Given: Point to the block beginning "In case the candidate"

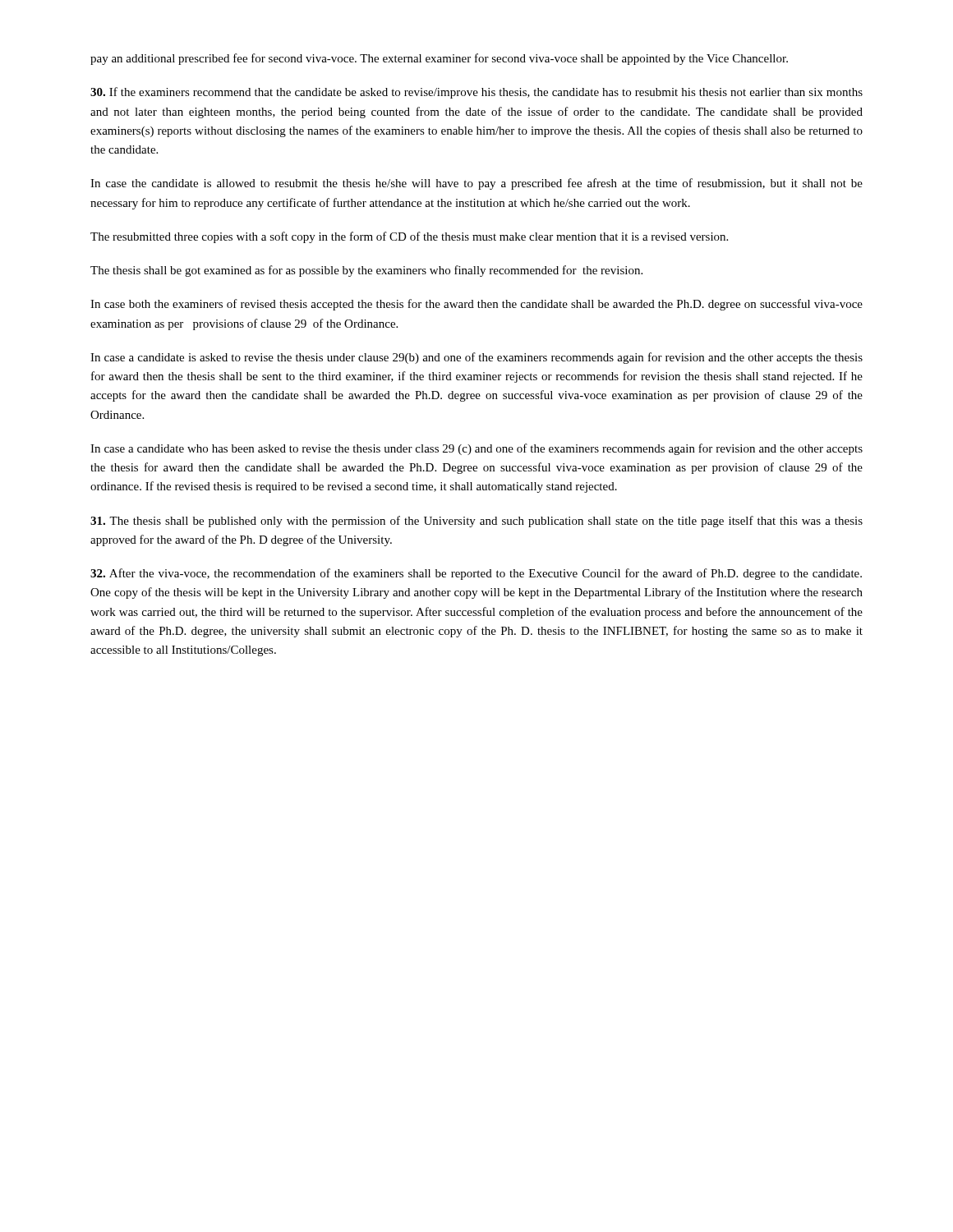Looking at the screenshot, I should point(476,193).
